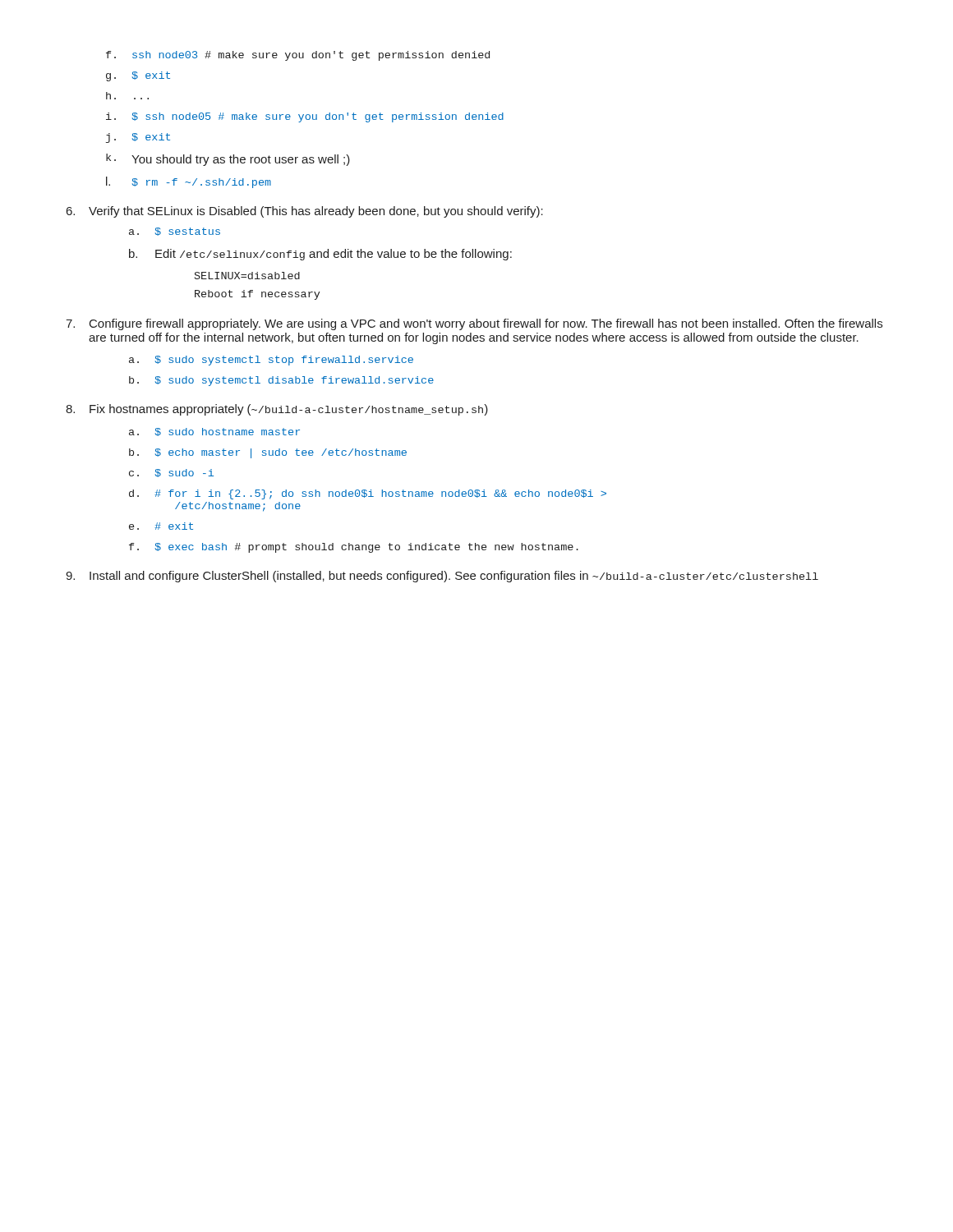Click on the text block starting "d. # for i in"
Viewport: 953px width, 1232px height.
(508, 500)
